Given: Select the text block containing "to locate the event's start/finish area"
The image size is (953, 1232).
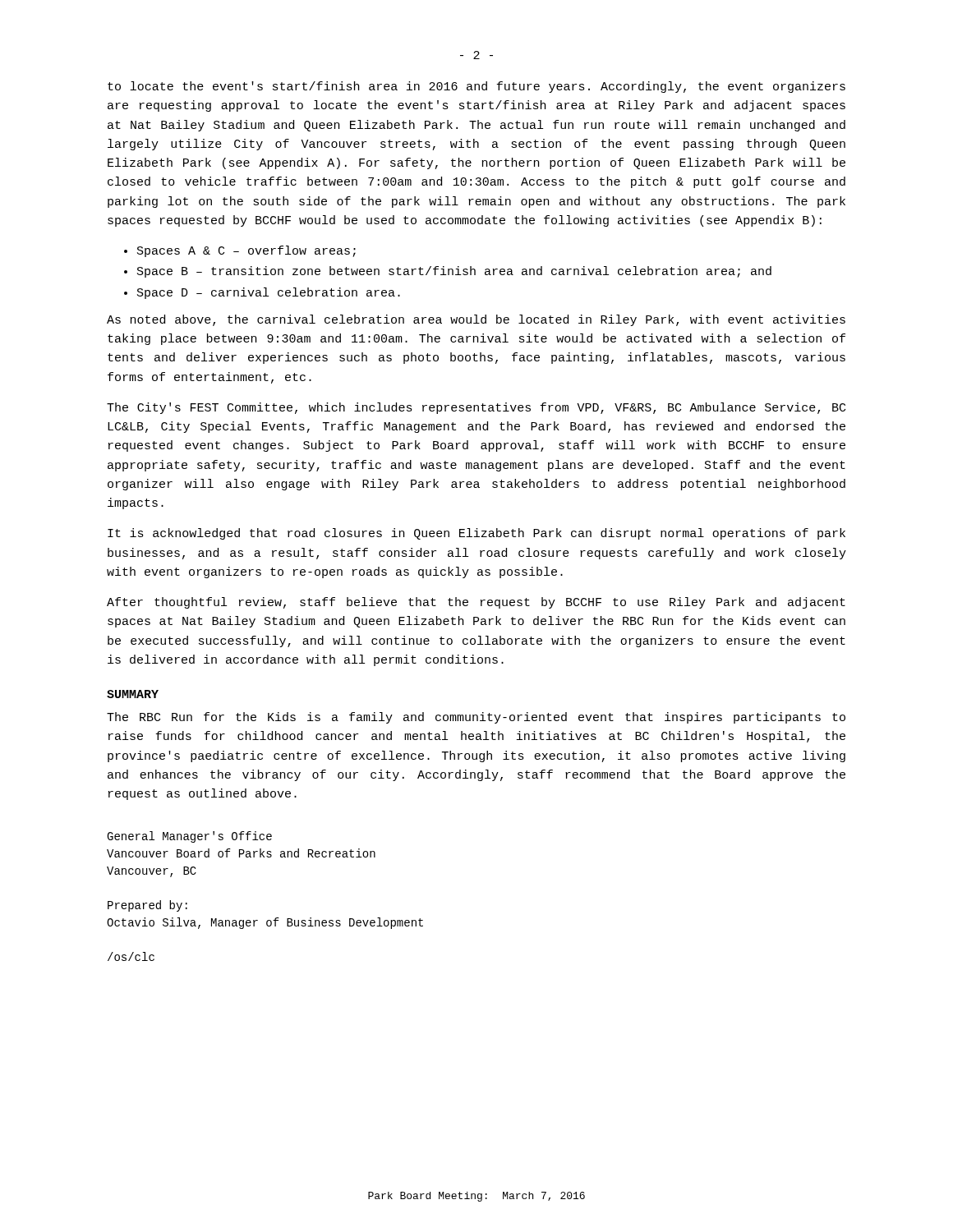Looking at the screenshot, I should tap(476, 154).
